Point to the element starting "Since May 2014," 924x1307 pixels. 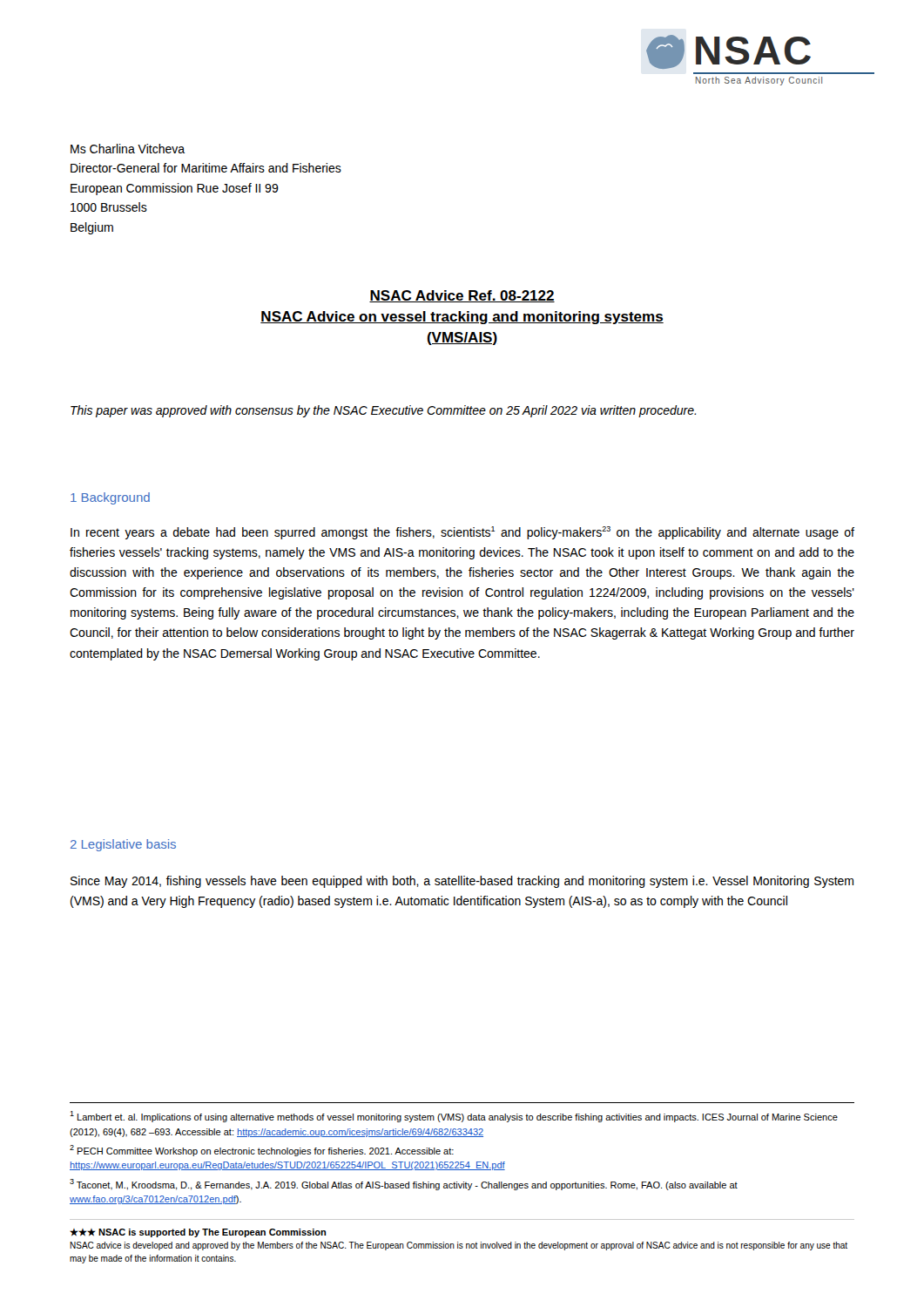[x=462, y=891]
